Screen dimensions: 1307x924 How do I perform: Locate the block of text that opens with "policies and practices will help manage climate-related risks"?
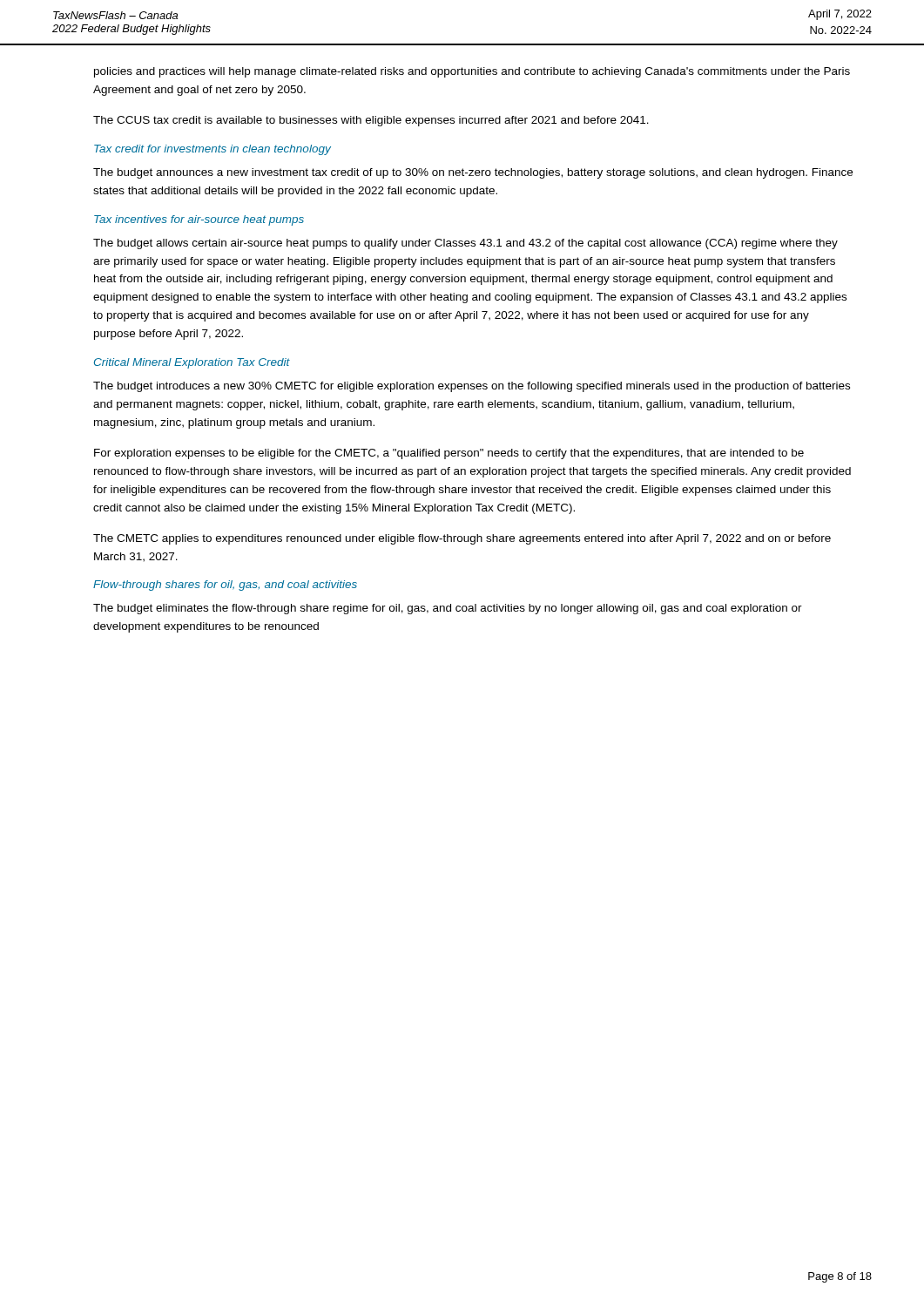click(472, 80)
